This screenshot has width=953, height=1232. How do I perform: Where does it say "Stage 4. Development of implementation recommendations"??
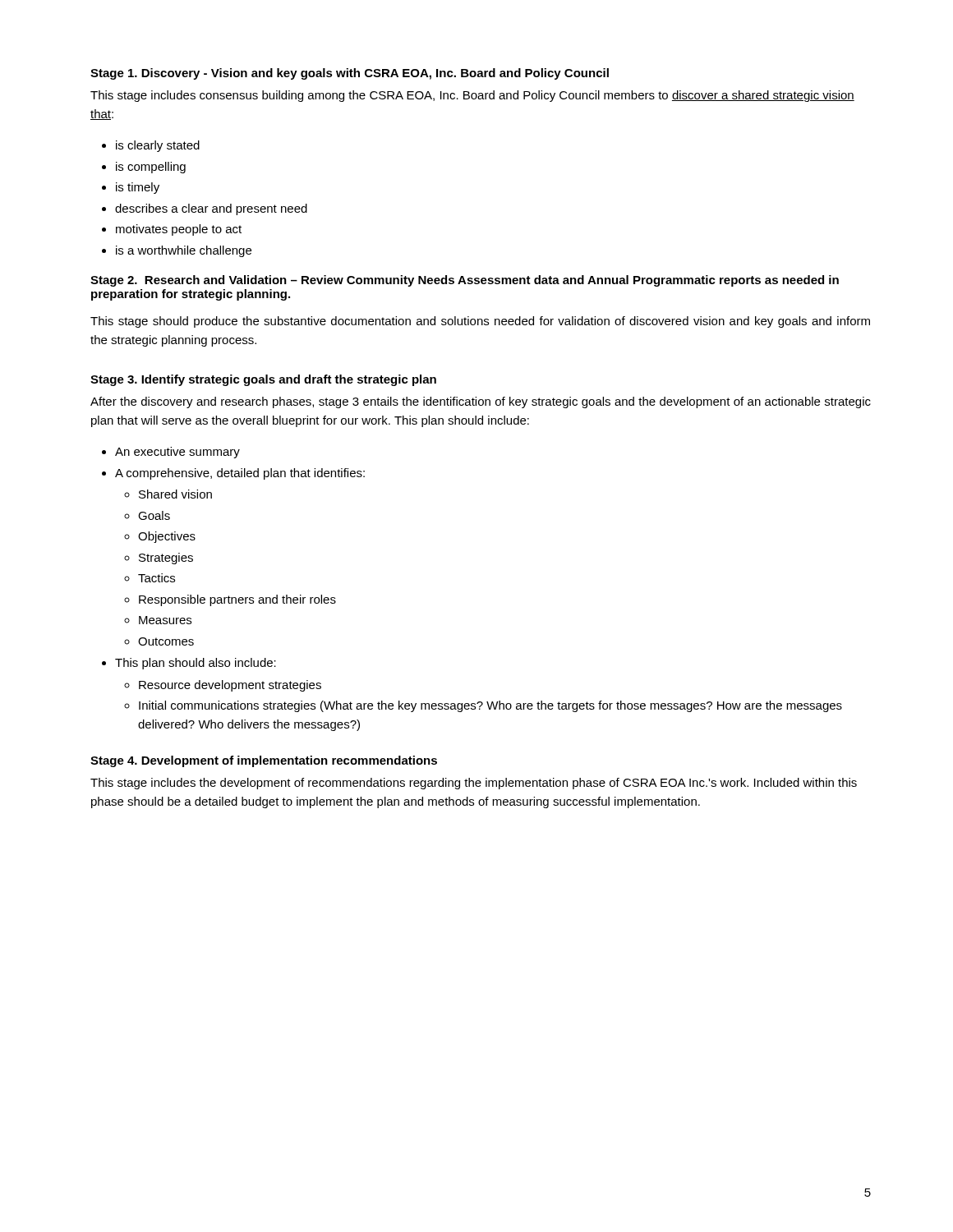264,760
